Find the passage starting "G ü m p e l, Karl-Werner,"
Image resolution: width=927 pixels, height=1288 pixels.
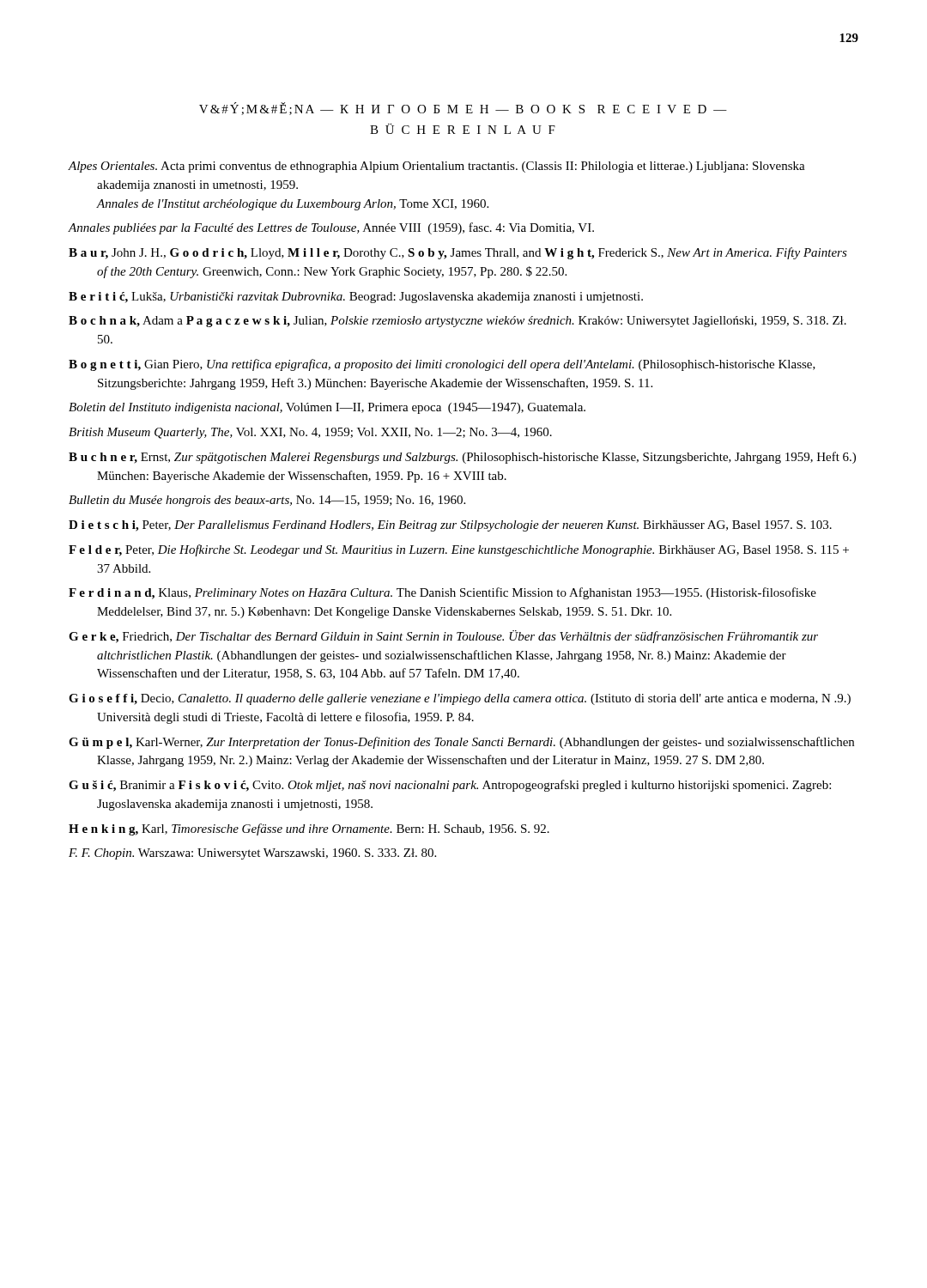click(462, 751)
